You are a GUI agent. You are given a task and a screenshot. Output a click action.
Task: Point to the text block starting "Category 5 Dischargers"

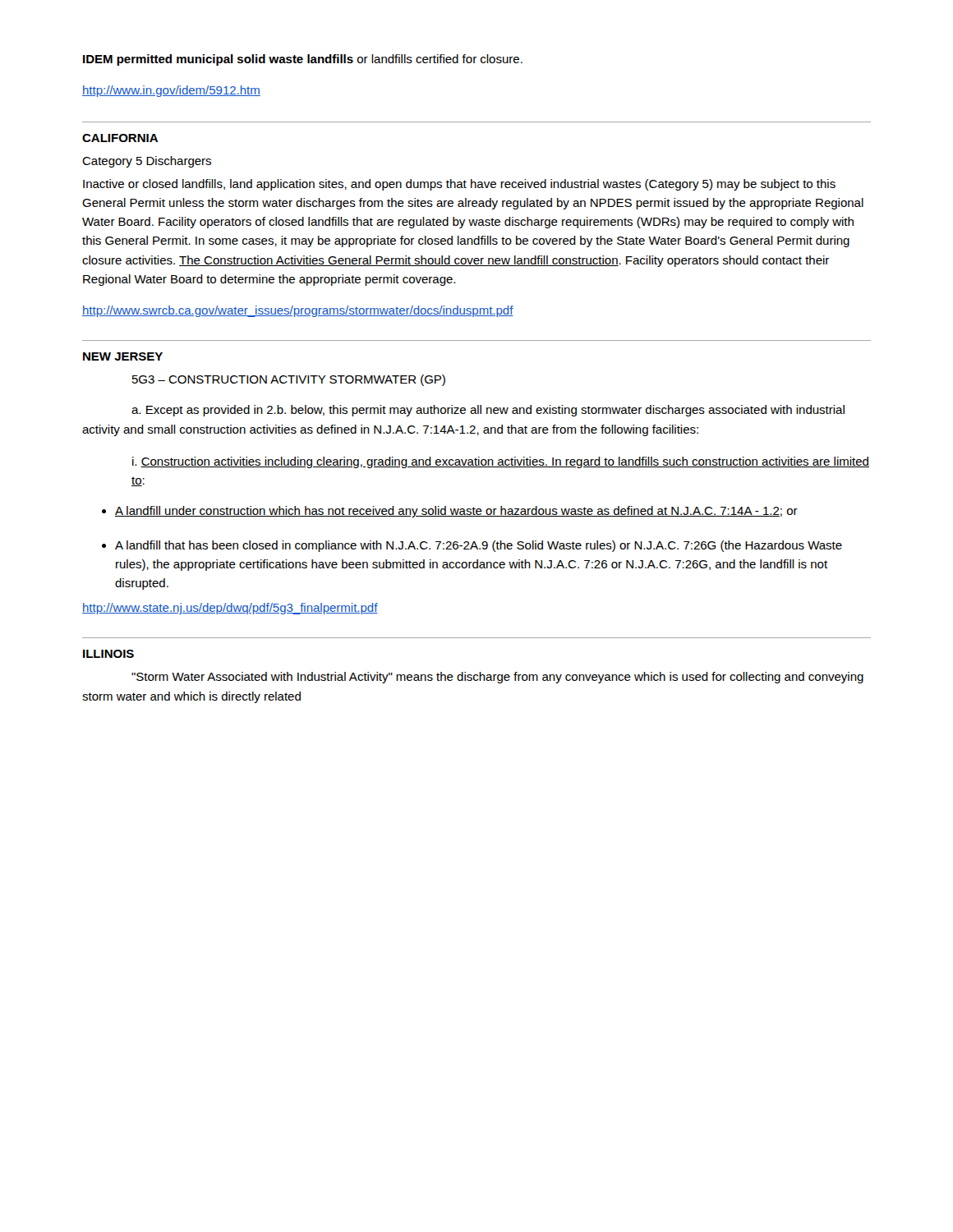click(x=147, y=161)
